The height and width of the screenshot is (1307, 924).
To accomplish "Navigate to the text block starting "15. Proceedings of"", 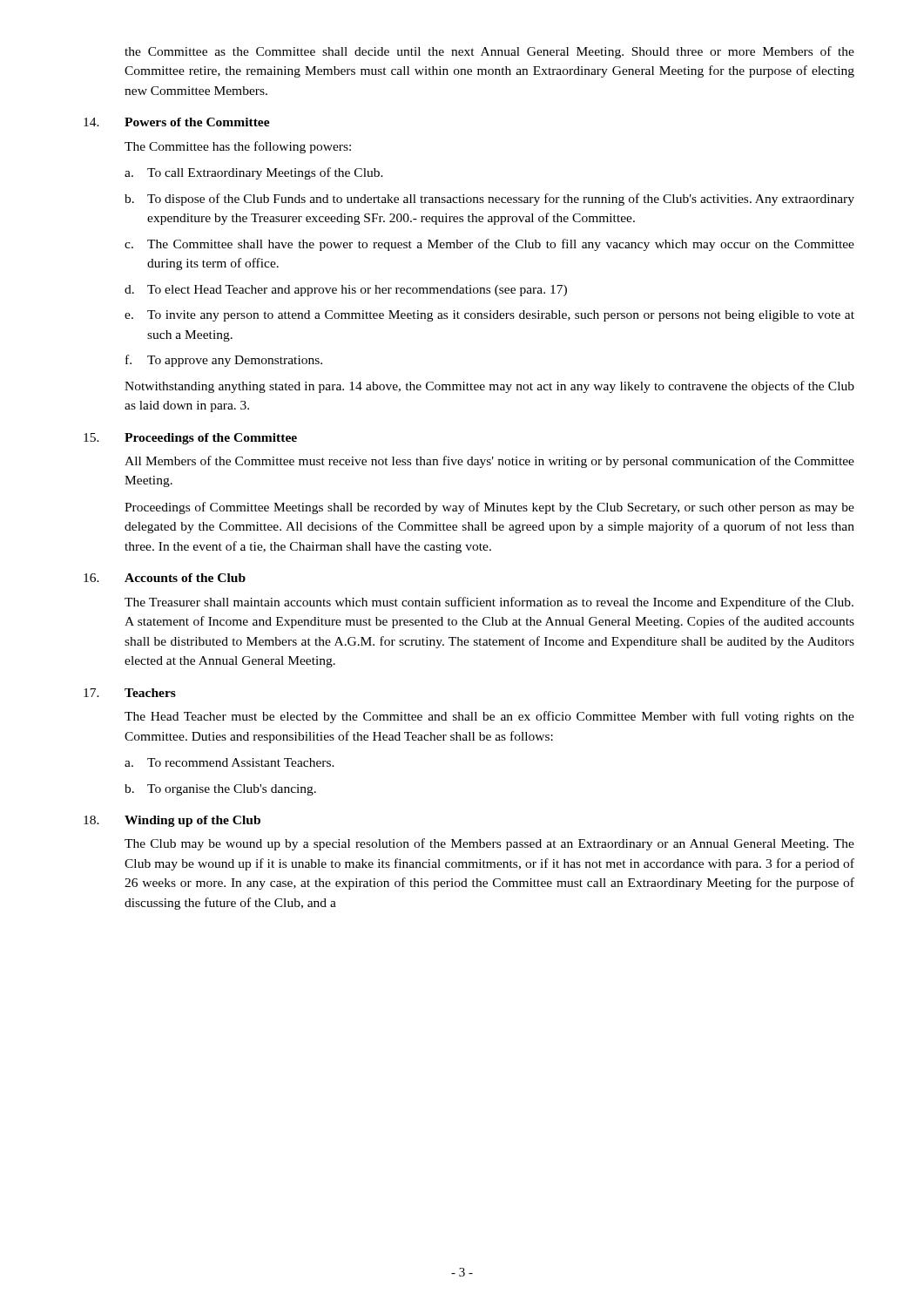I will tap(190, 437).
